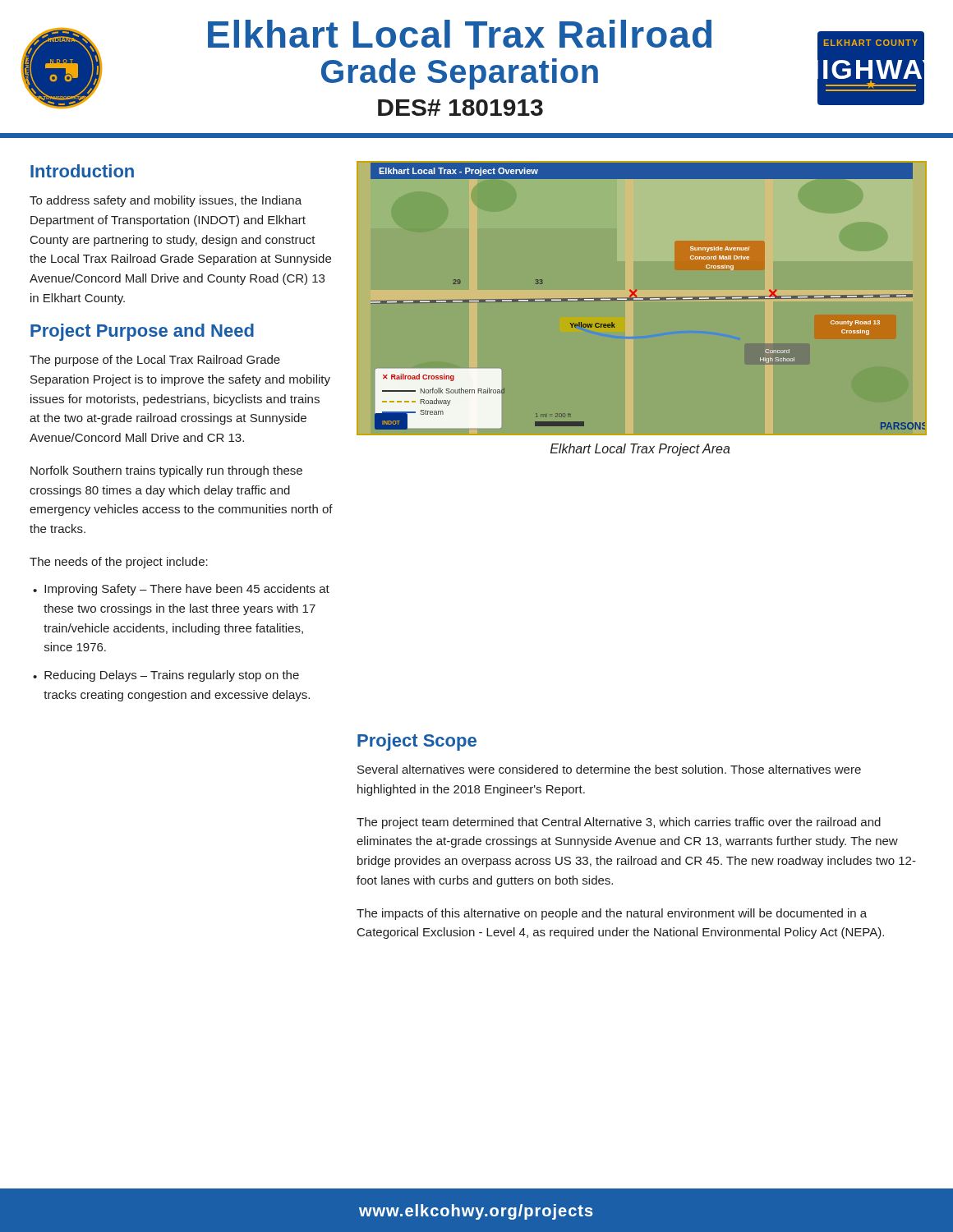The width and height of the screenshot is (953, 1232).
Task: Locate the text block starting "The impacts of this alternative on people"
Action: point(621,922)
